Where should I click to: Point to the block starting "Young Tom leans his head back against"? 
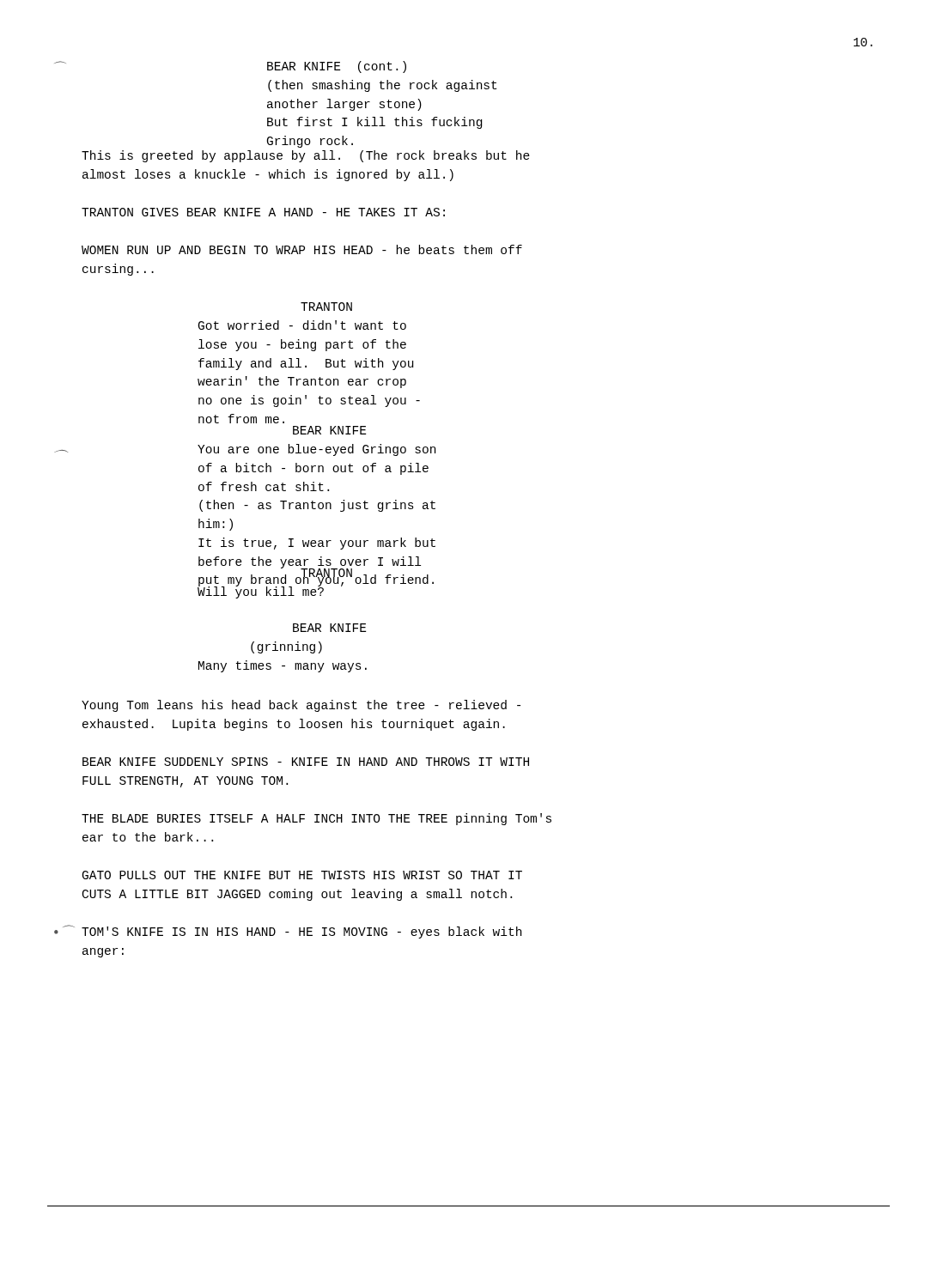tap(302, 715)
